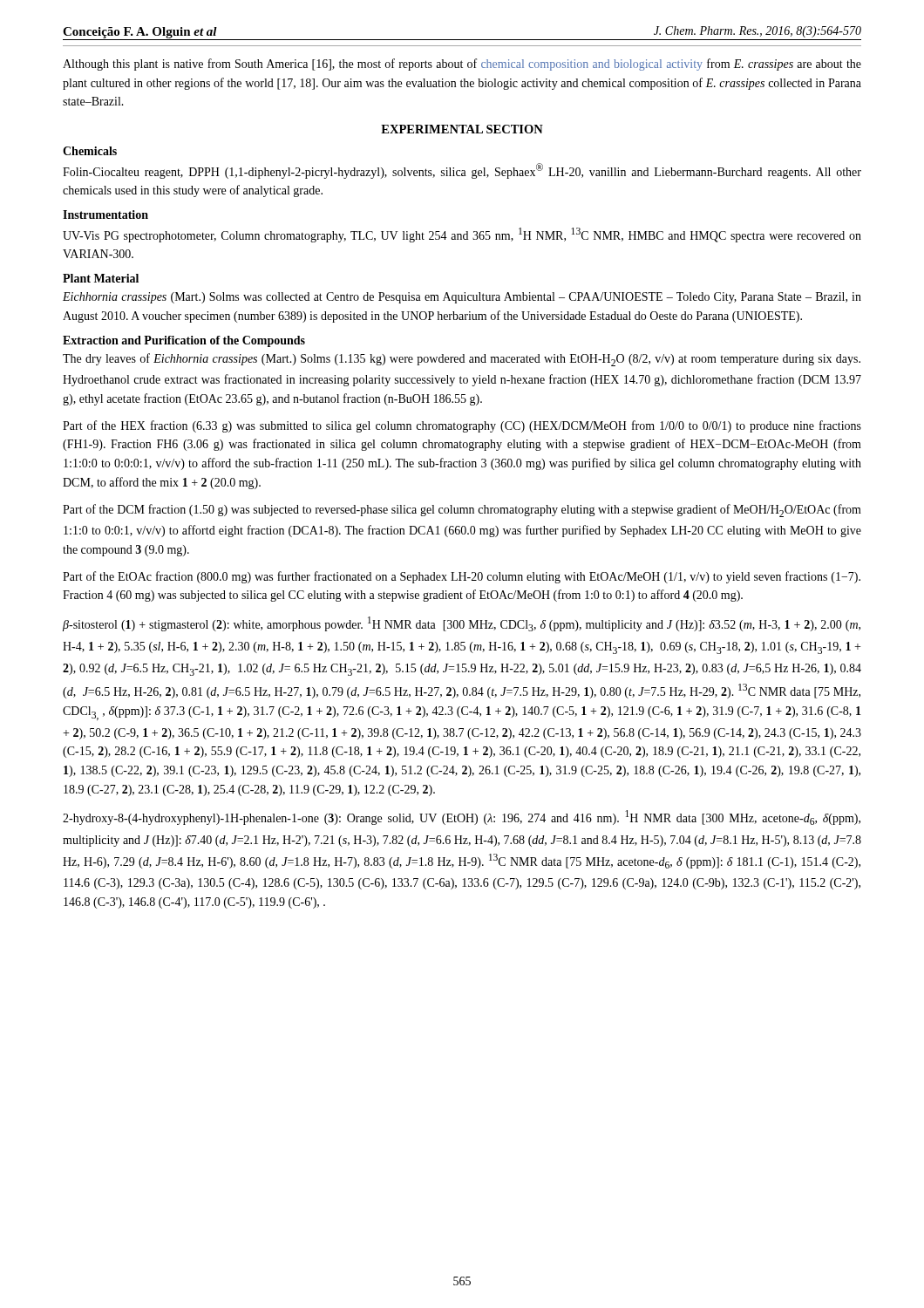Find the block starting "Folin-Ciocalteu reagent, DPPH (1,1-diphenyl-2-picryl-hydrazyl), solvents,"

[x=462, y=180]
